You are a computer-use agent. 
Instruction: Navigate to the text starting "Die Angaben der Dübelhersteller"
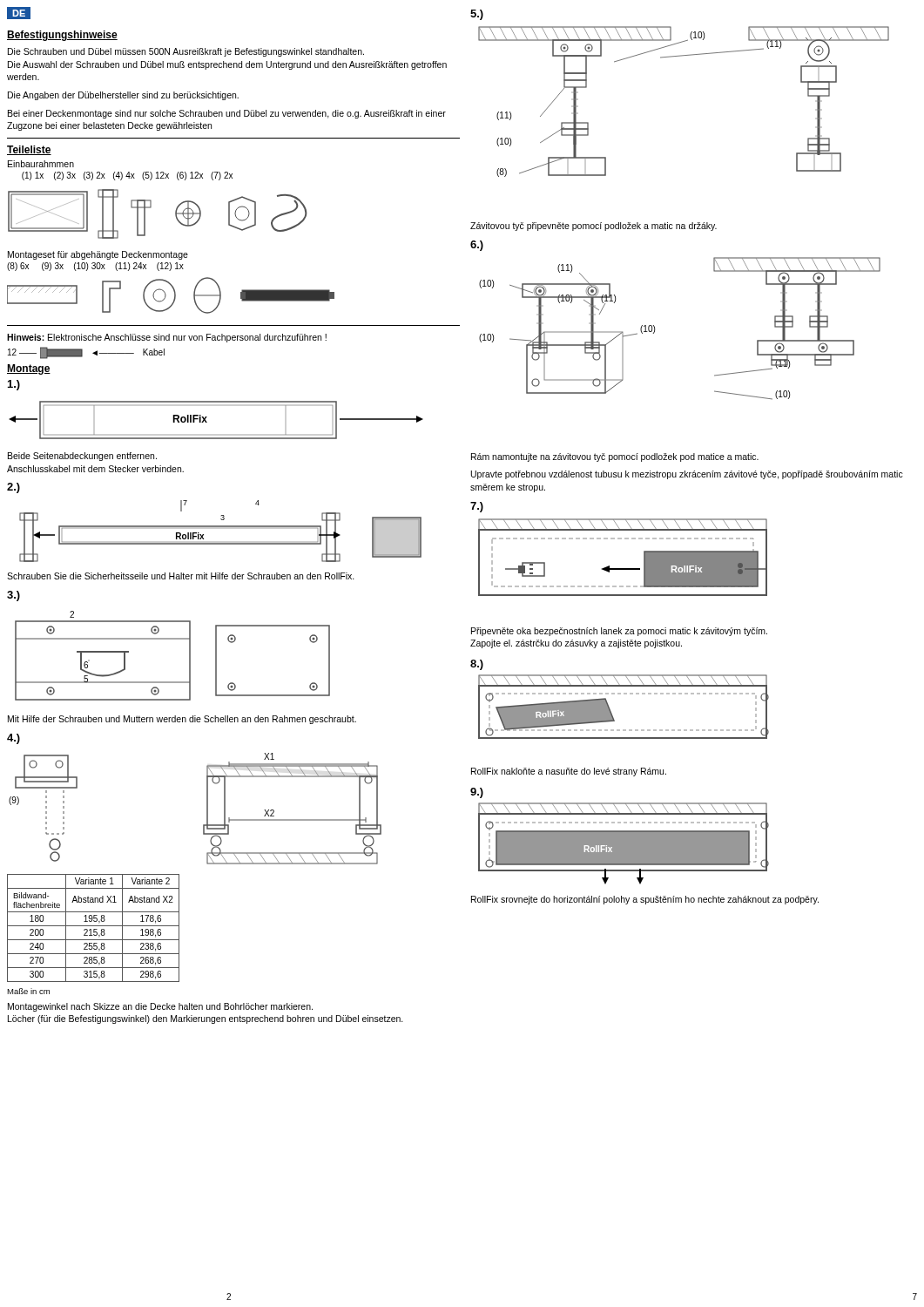123,95
